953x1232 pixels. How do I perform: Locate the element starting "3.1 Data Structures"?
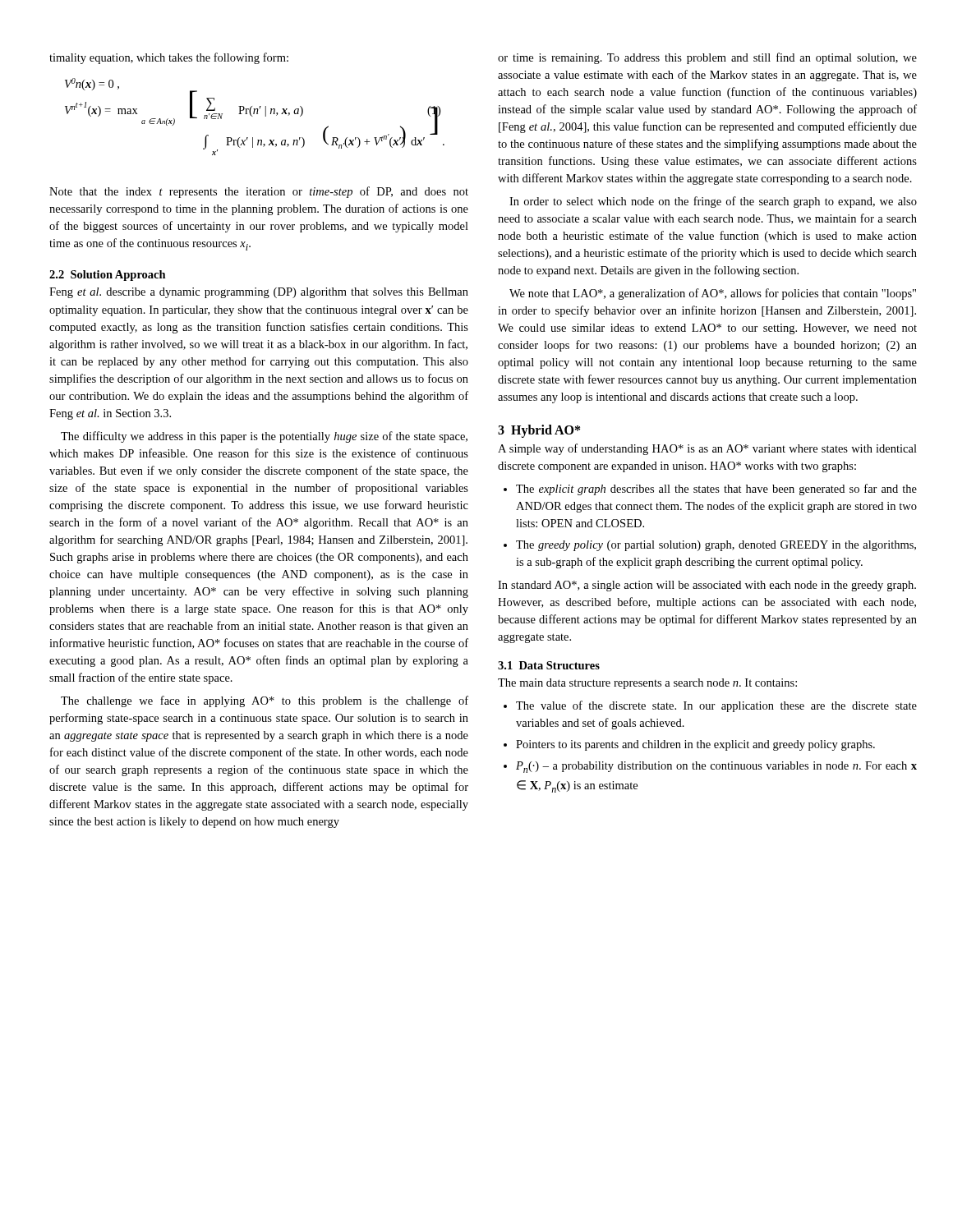coord(549,665)
